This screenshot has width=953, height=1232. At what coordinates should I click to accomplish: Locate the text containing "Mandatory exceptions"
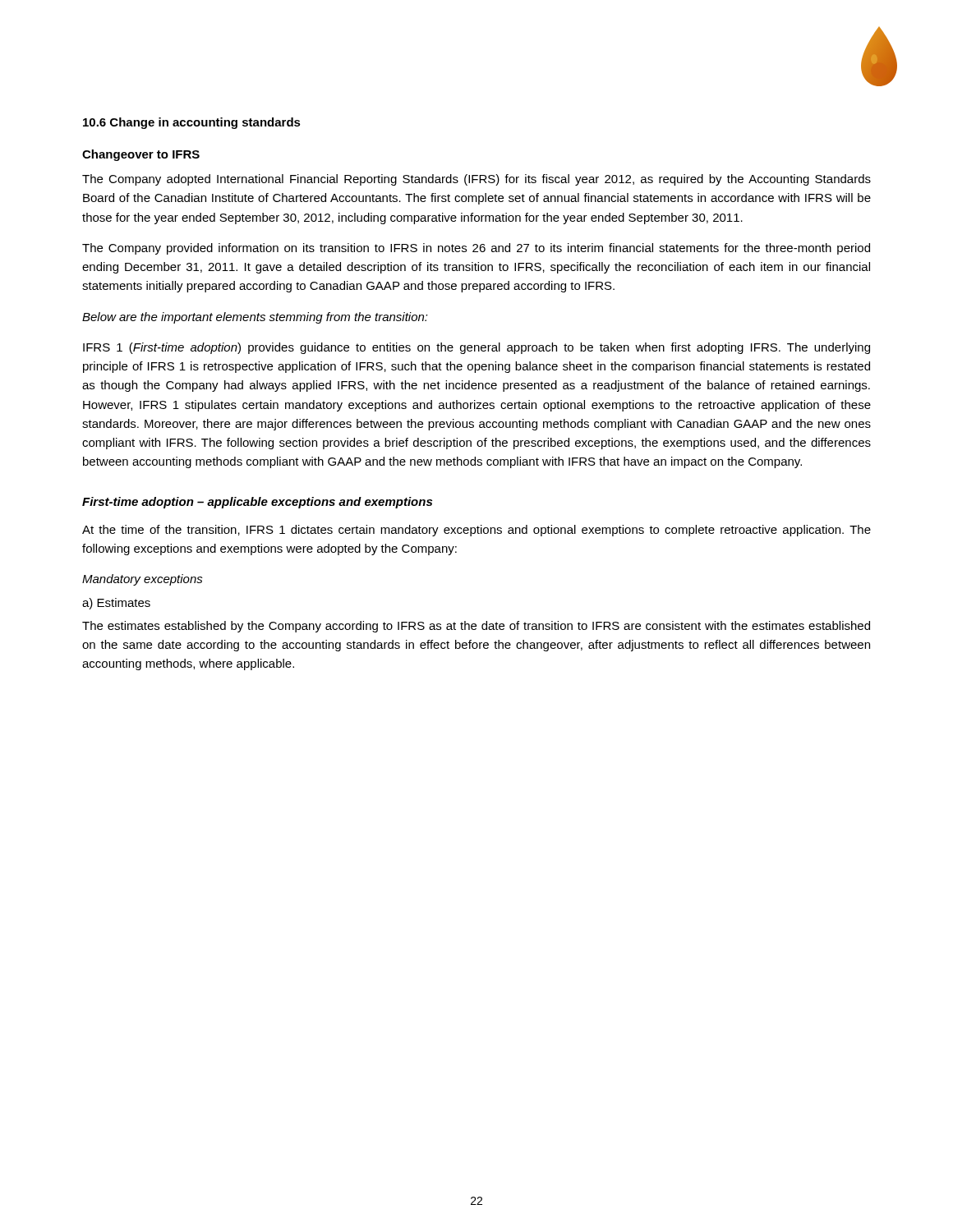click(x=142, y=579)
